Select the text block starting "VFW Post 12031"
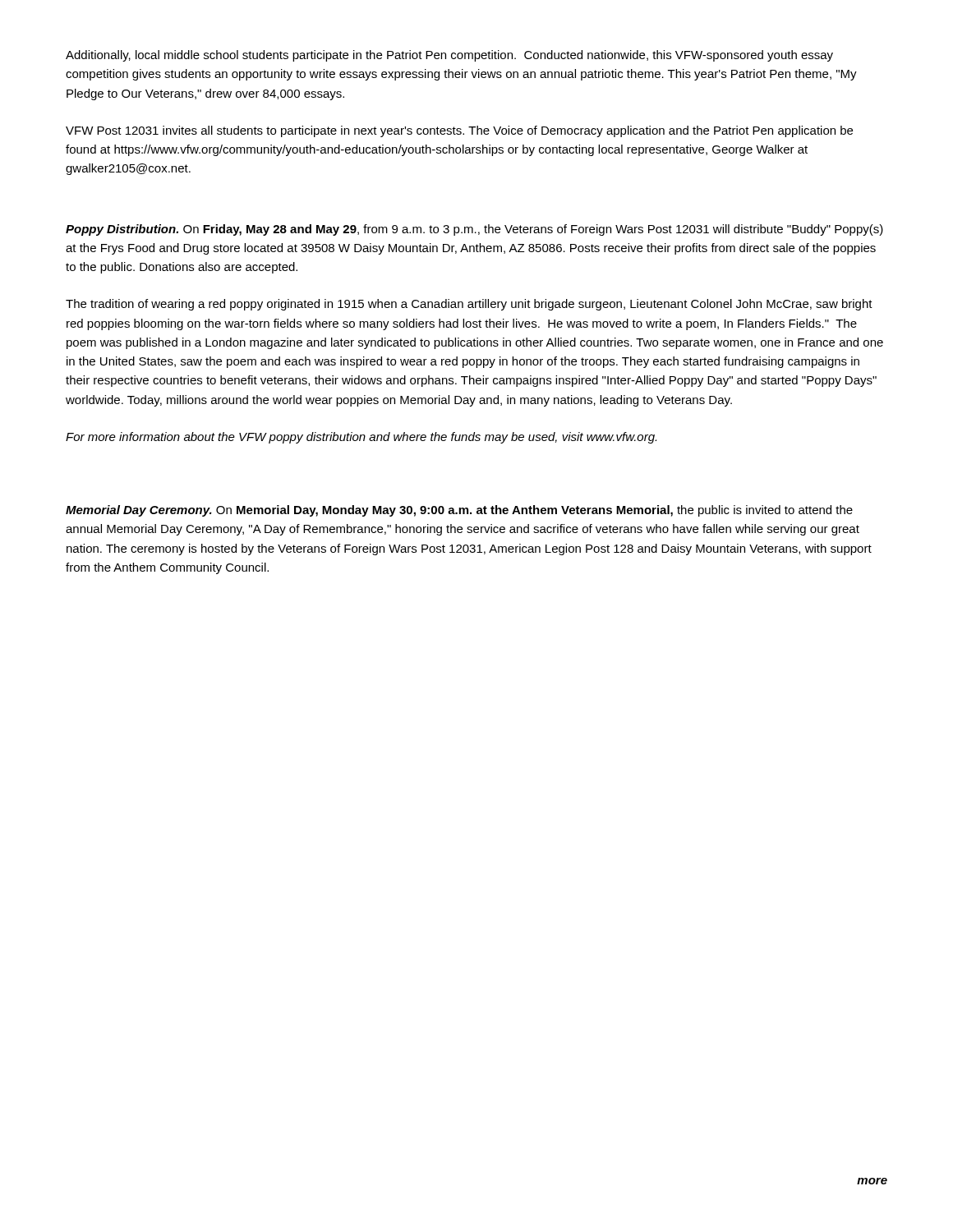This screenshot has height=1232, width=953. [x=460, y=149]
